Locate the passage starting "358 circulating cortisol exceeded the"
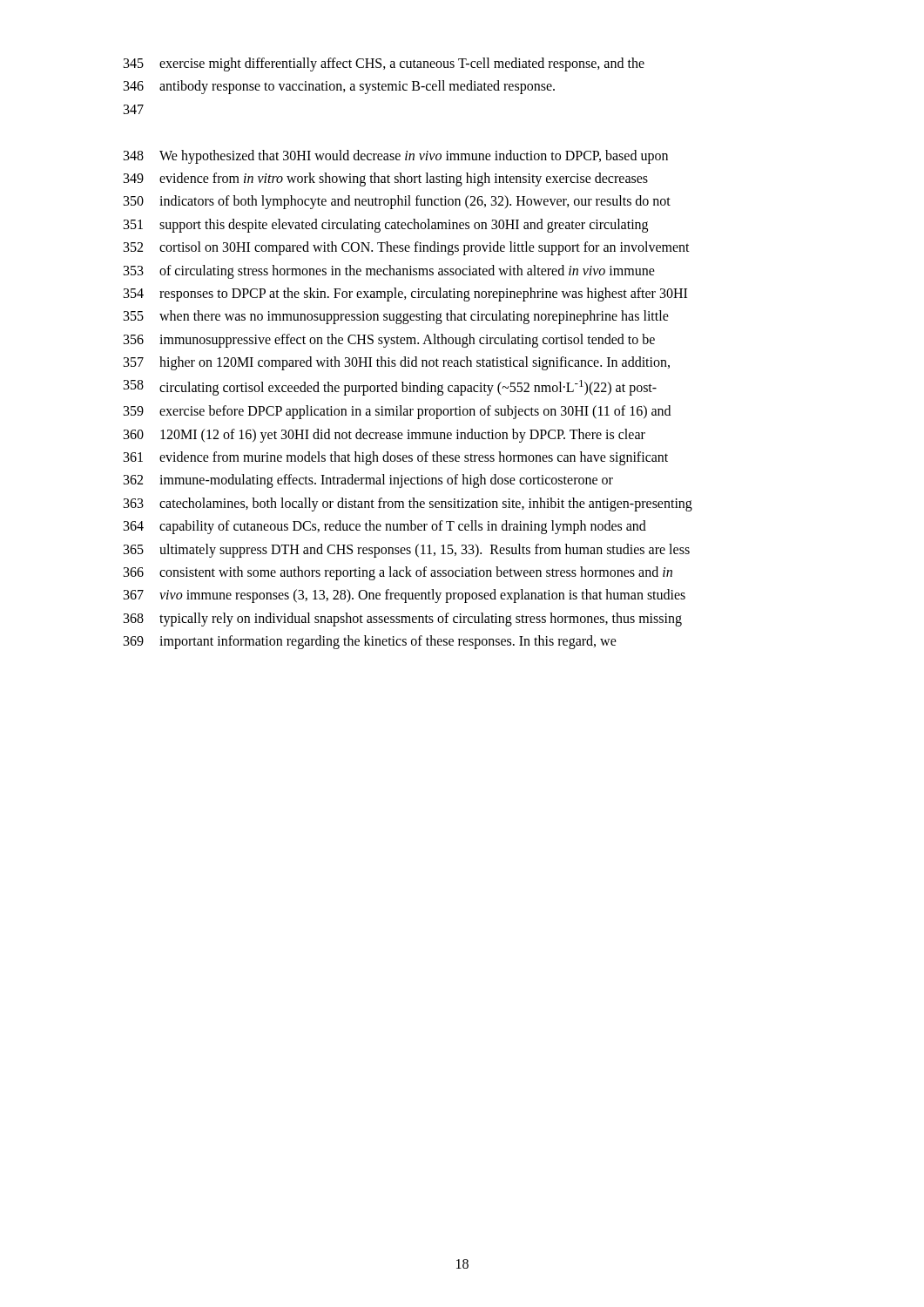924x1307 pixels. click(475, 387)
